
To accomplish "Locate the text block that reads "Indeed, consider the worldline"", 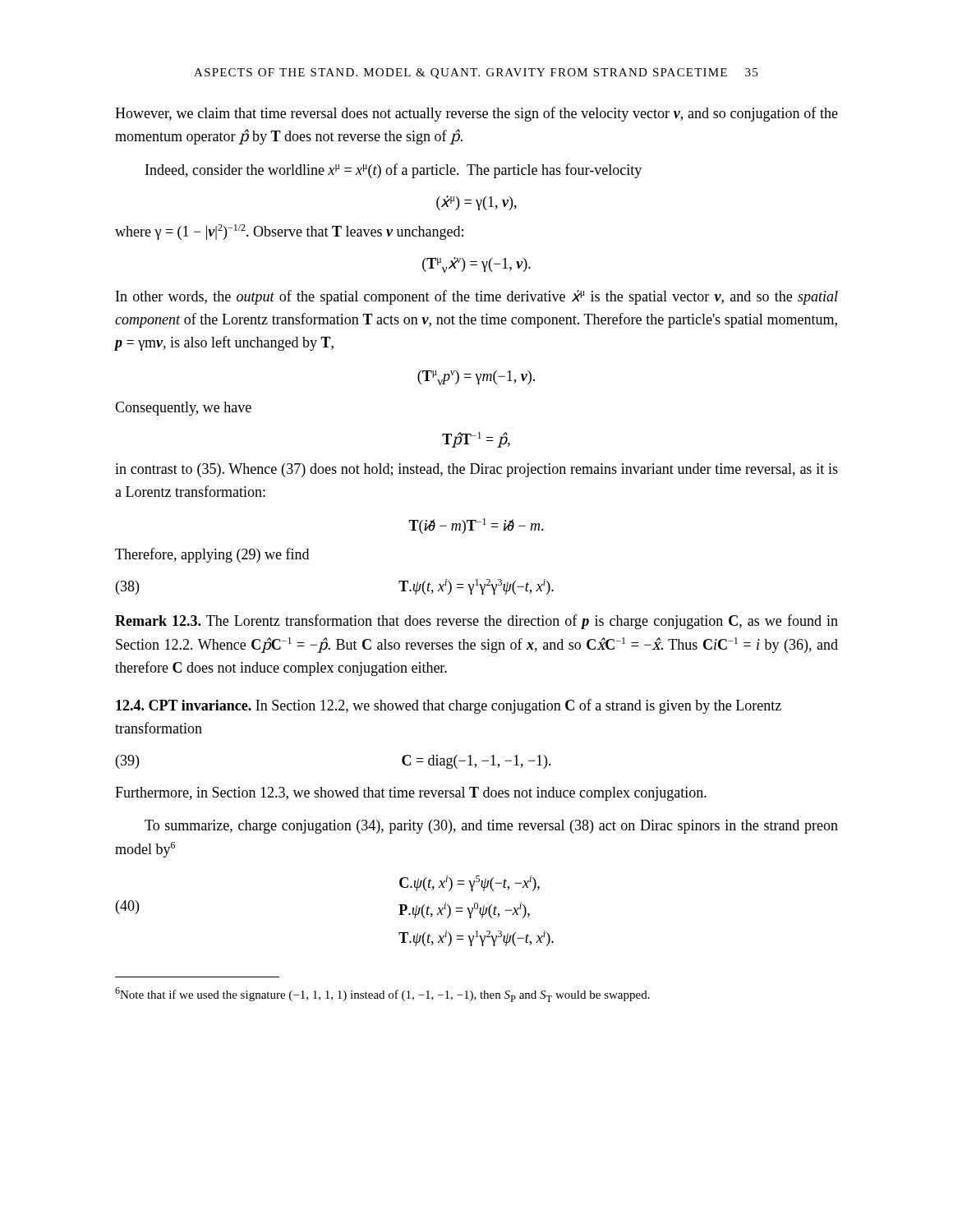I will coord(476,170).
